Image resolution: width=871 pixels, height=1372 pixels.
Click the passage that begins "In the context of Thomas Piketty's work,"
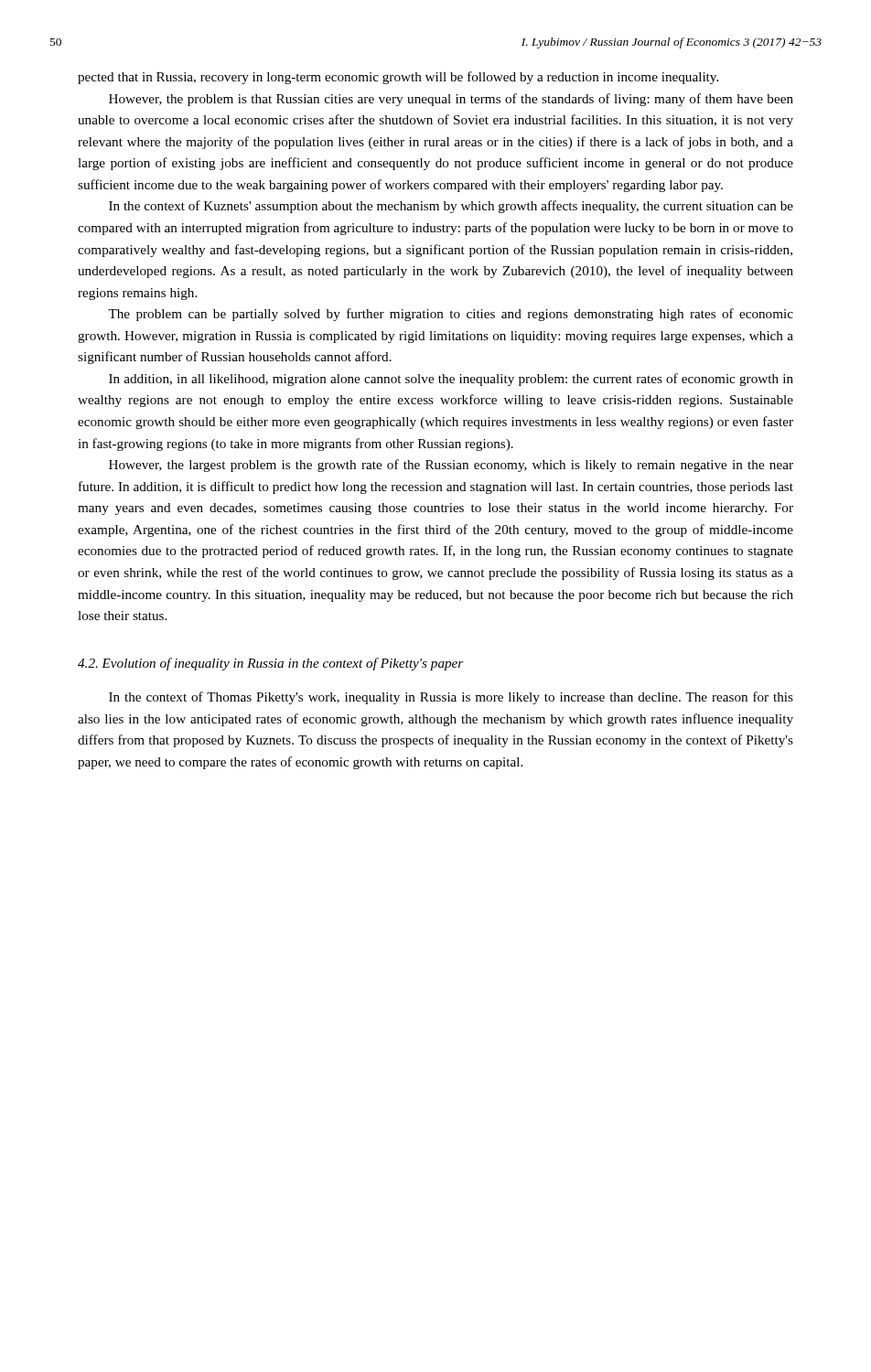click(436, 729)
